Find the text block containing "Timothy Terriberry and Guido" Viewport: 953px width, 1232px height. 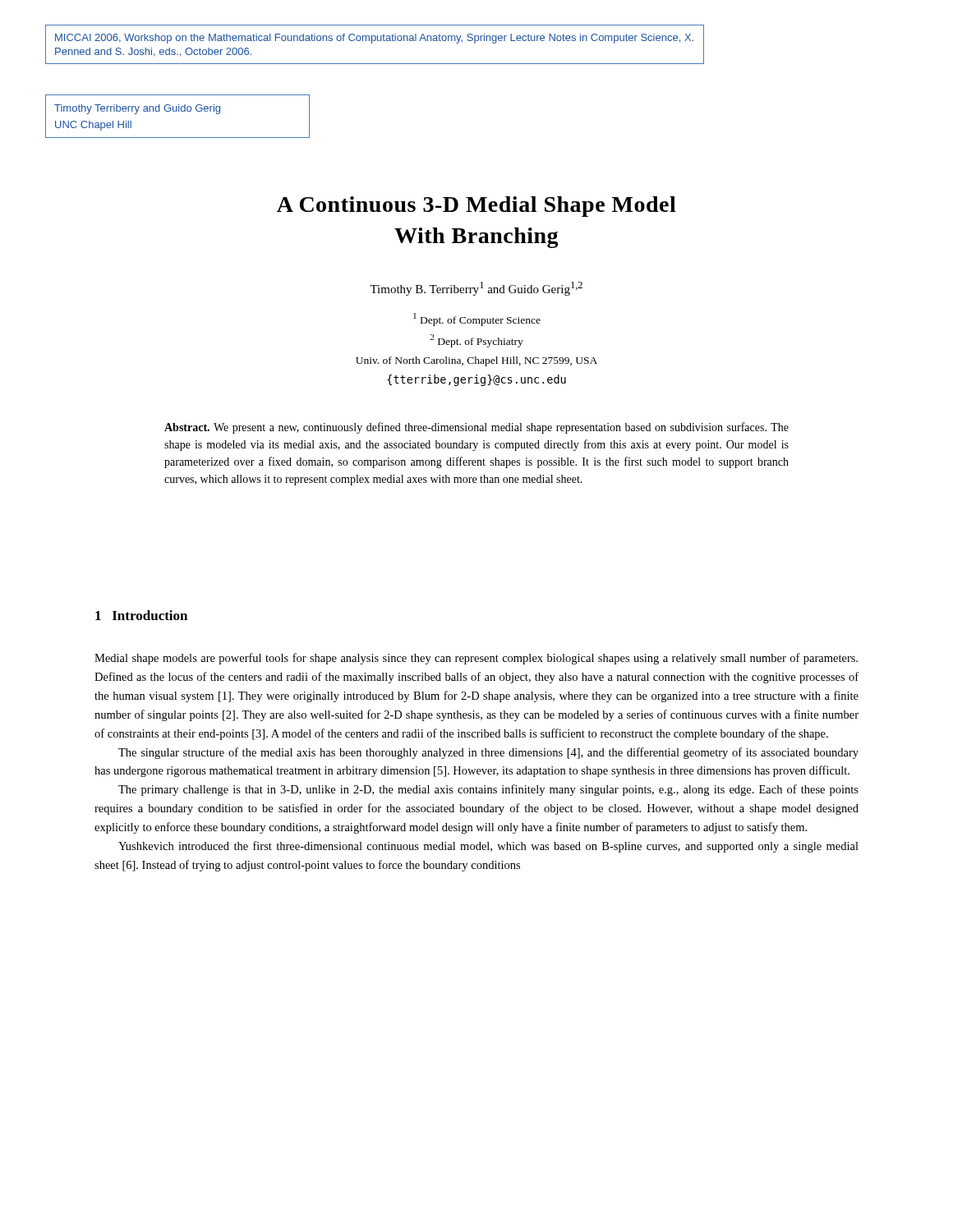tap(177, 116)
